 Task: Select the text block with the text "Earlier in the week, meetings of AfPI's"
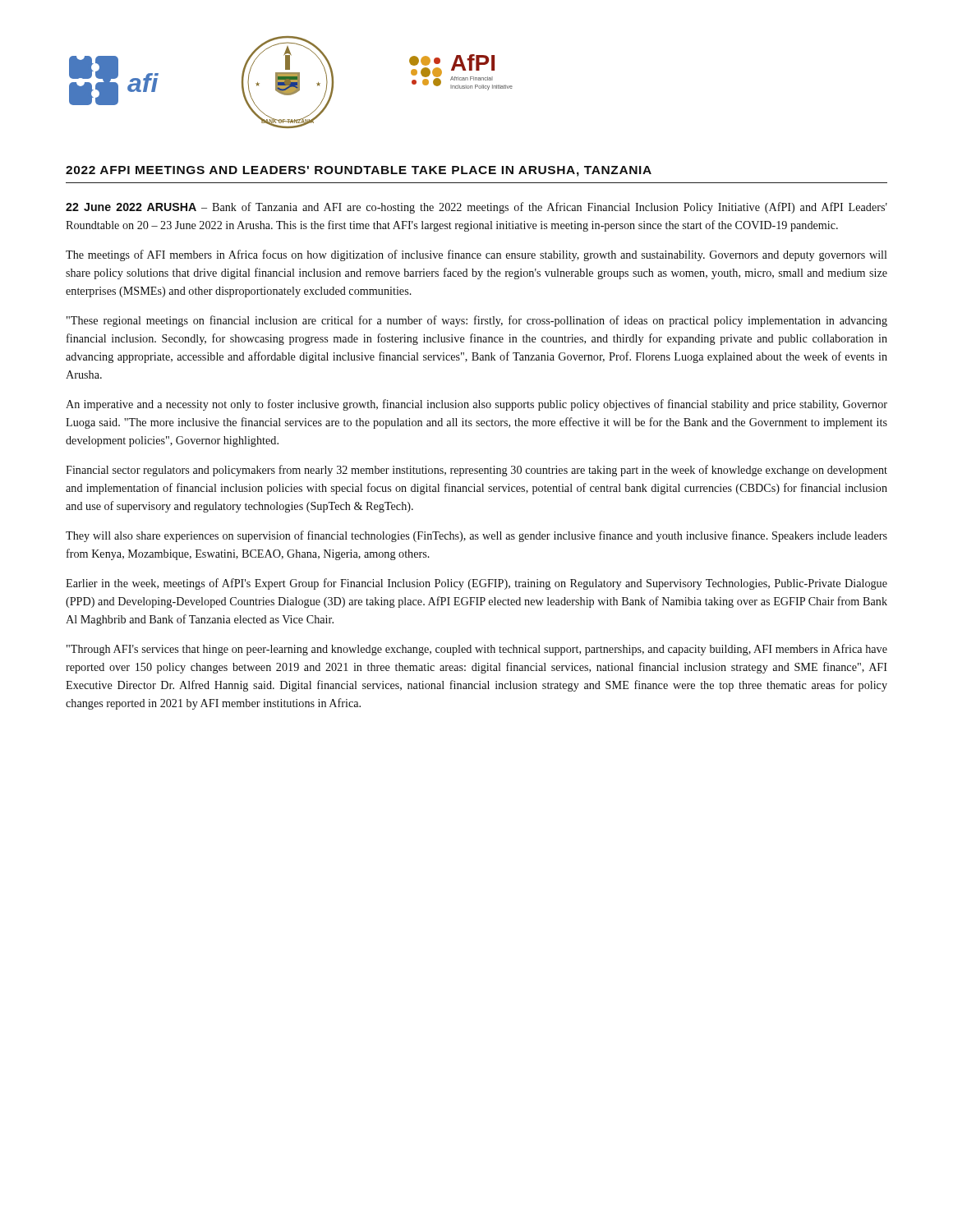(476, 601)
